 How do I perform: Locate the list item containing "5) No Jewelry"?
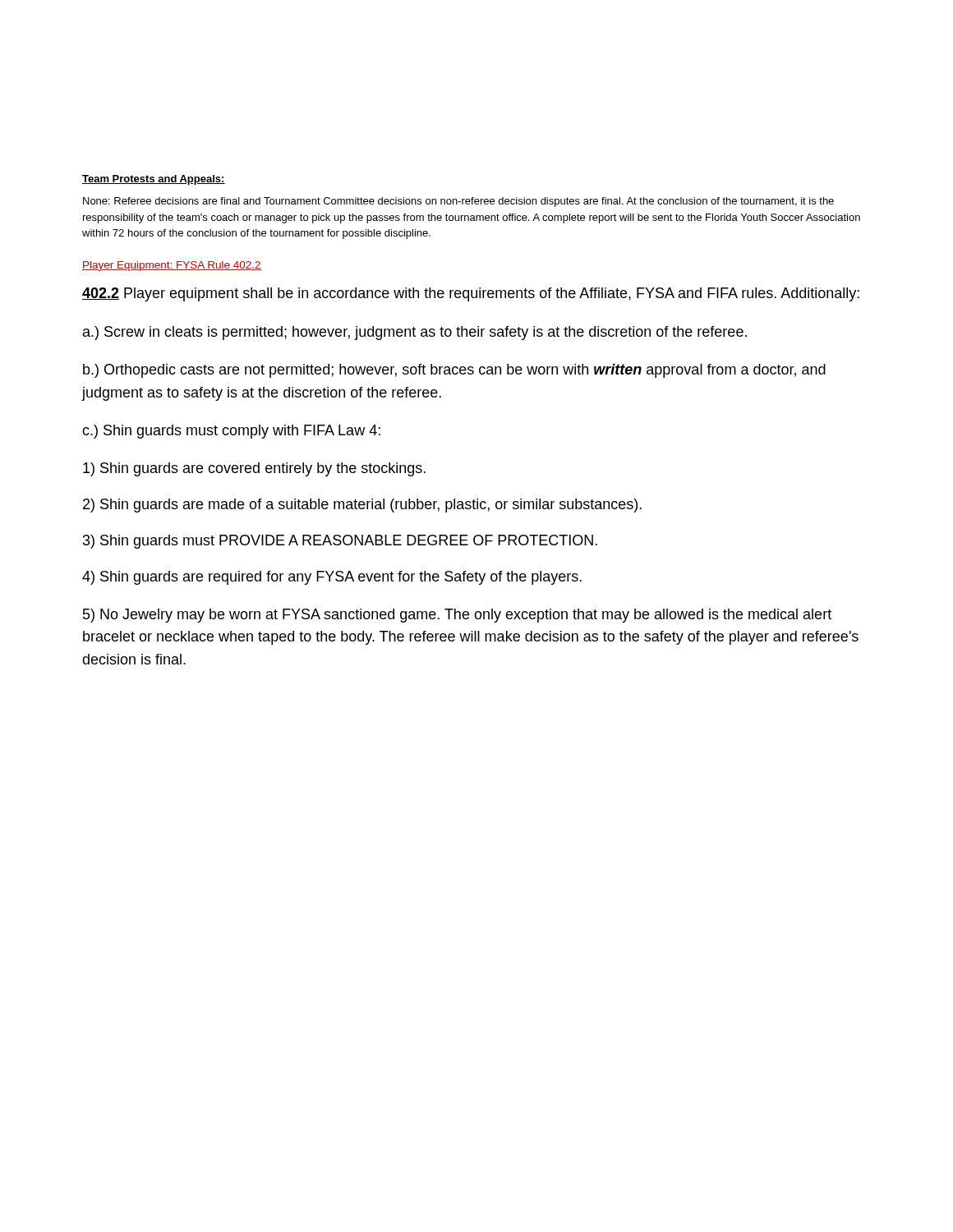(470, 637)
